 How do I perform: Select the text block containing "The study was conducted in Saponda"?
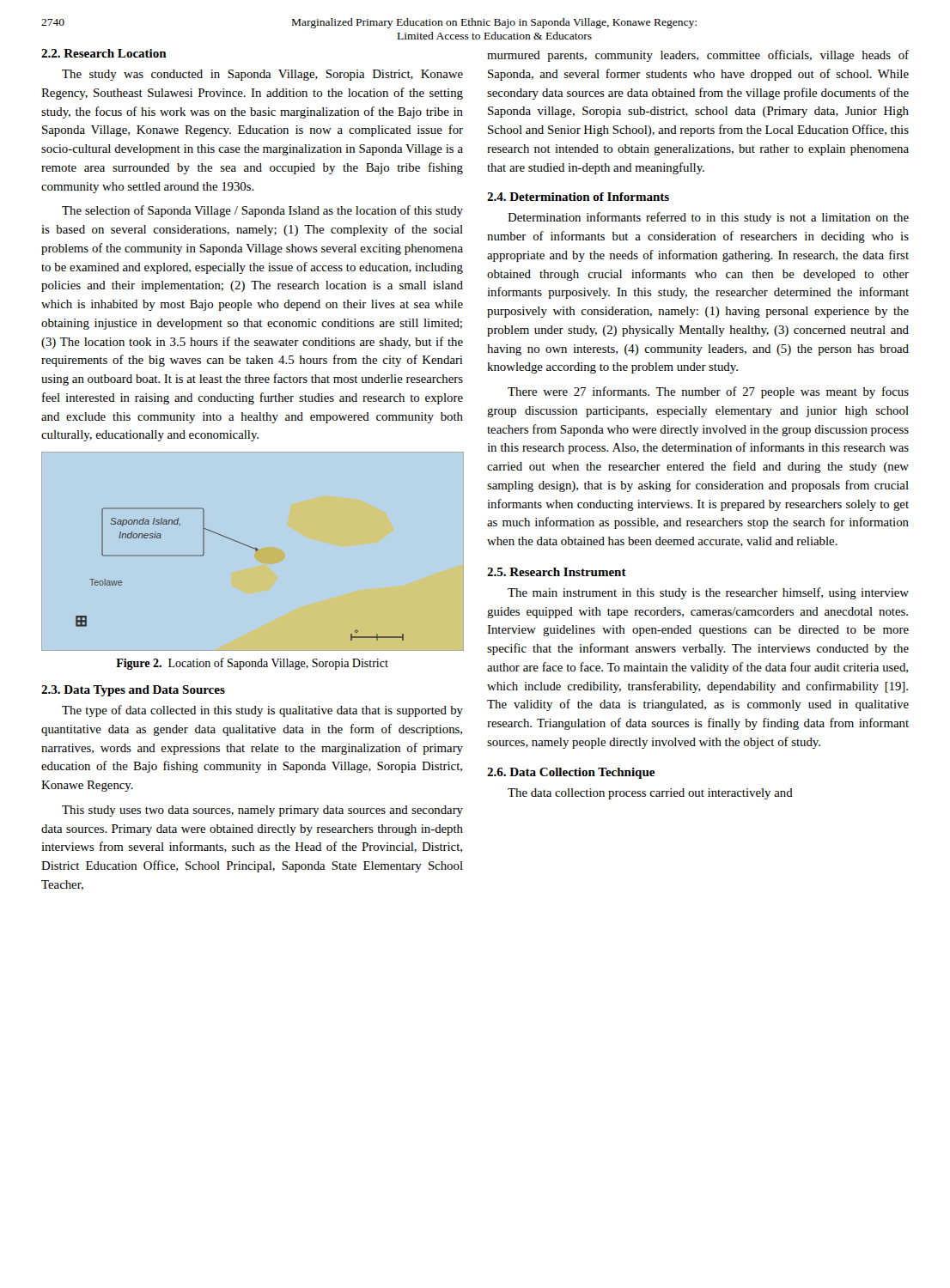click(252, 130)
